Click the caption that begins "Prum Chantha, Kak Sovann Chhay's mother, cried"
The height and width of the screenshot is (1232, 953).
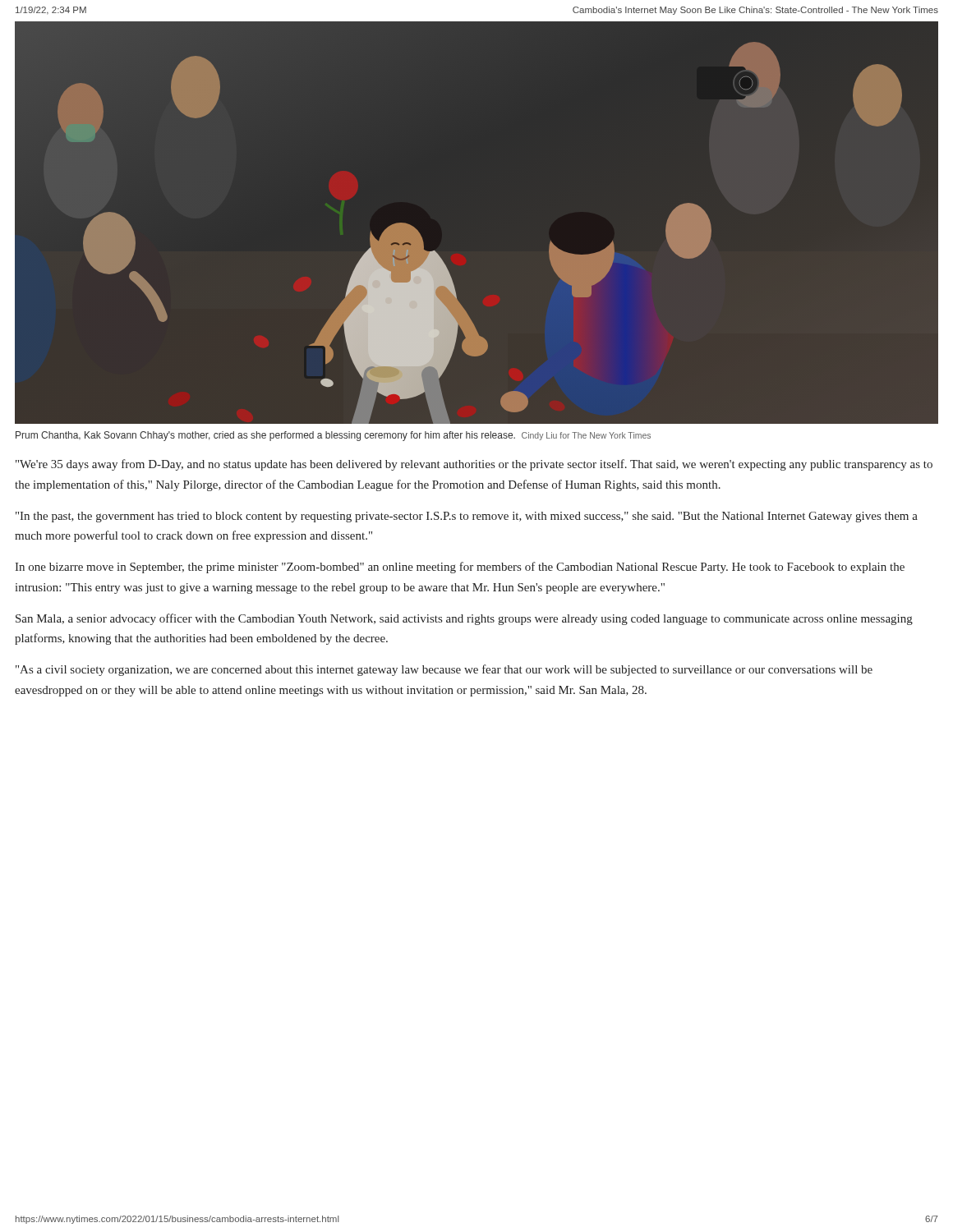pos(333,435)
